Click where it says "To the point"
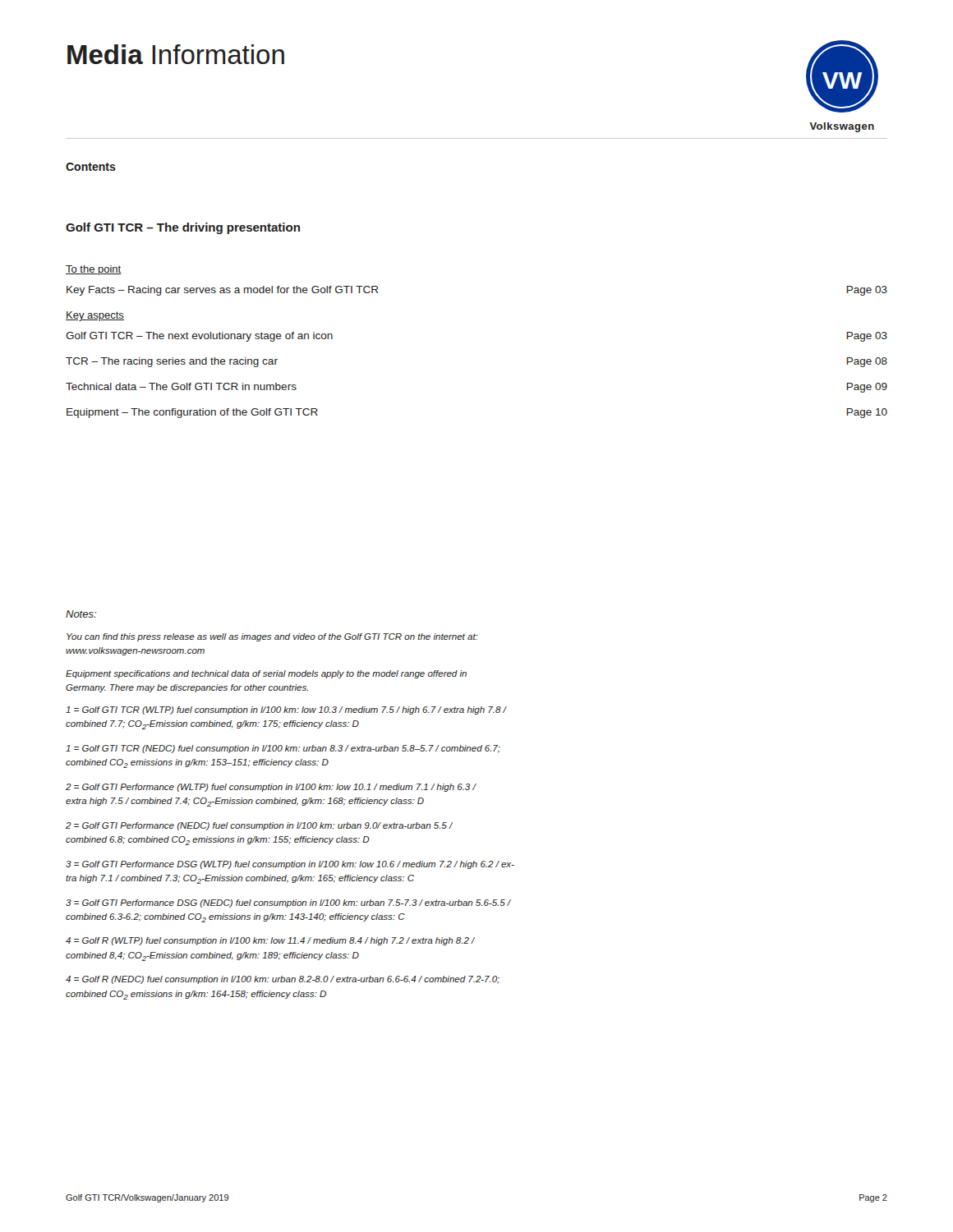953x1232 pixels. click(x=93, y=269)
